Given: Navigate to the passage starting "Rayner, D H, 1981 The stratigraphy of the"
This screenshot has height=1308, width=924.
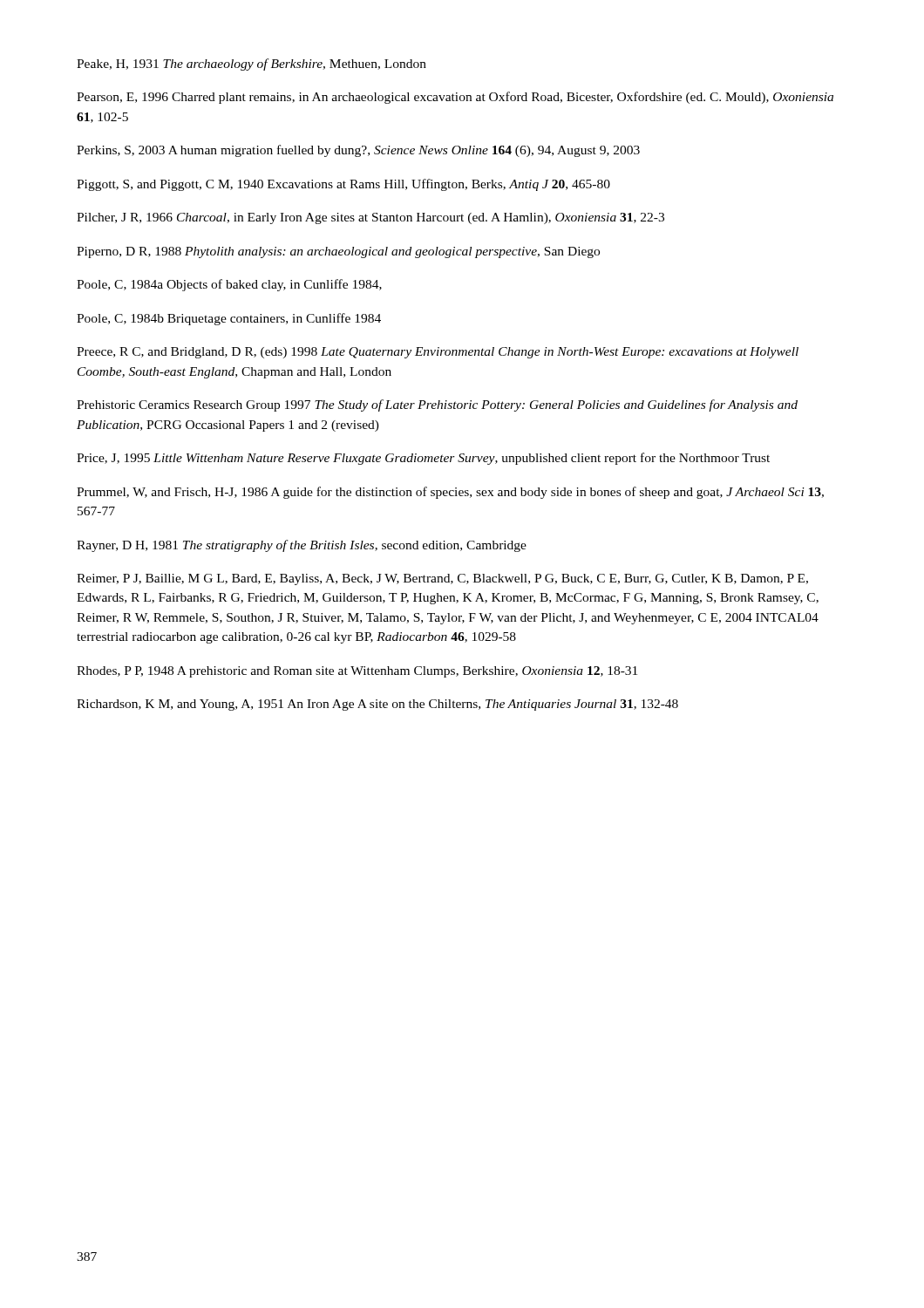Looking at the screenshot, I should pyautogui.click(x=302, y=544).
